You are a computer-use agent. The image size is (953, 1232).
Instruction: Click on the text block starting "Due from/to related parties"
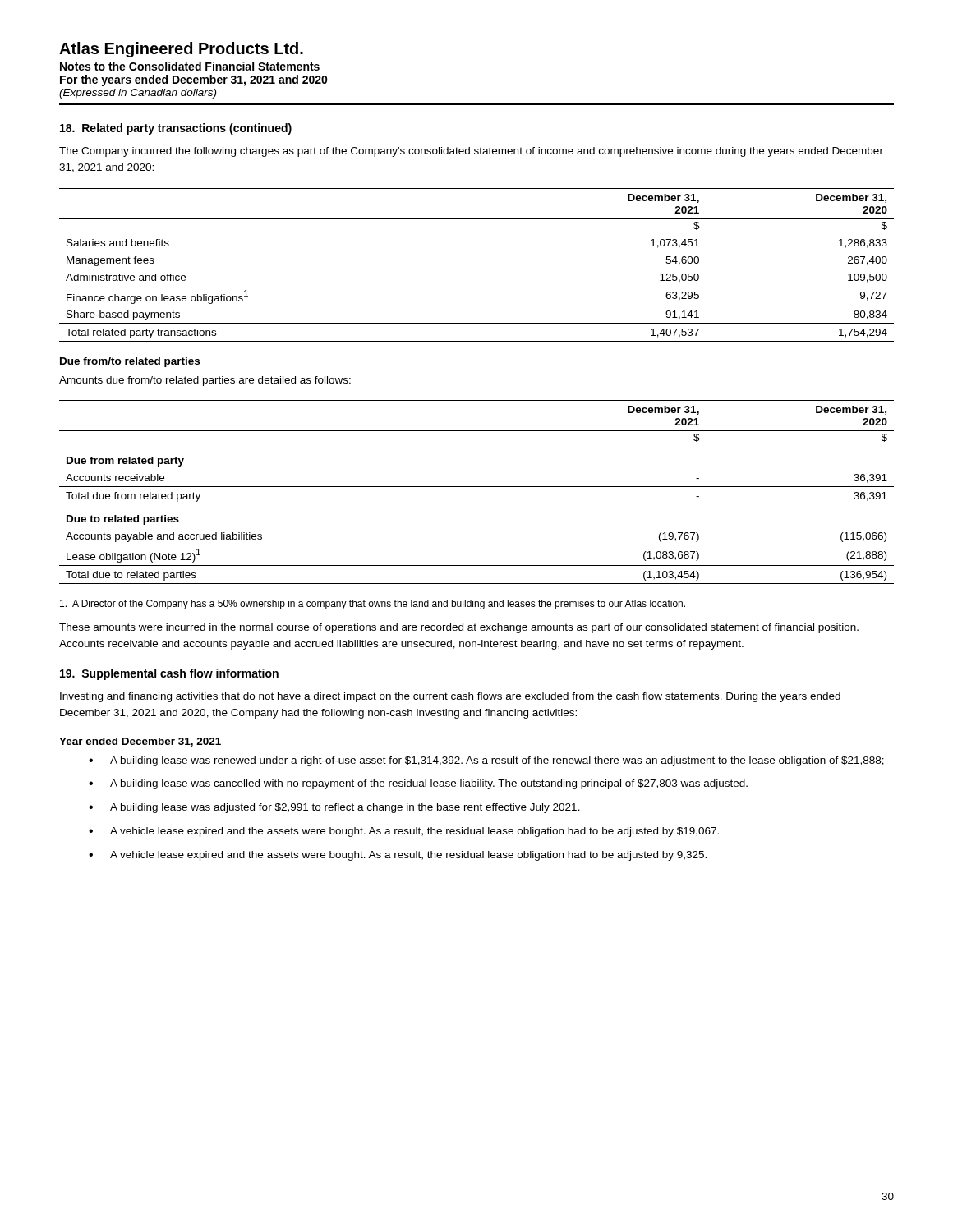tap(130, 361)
